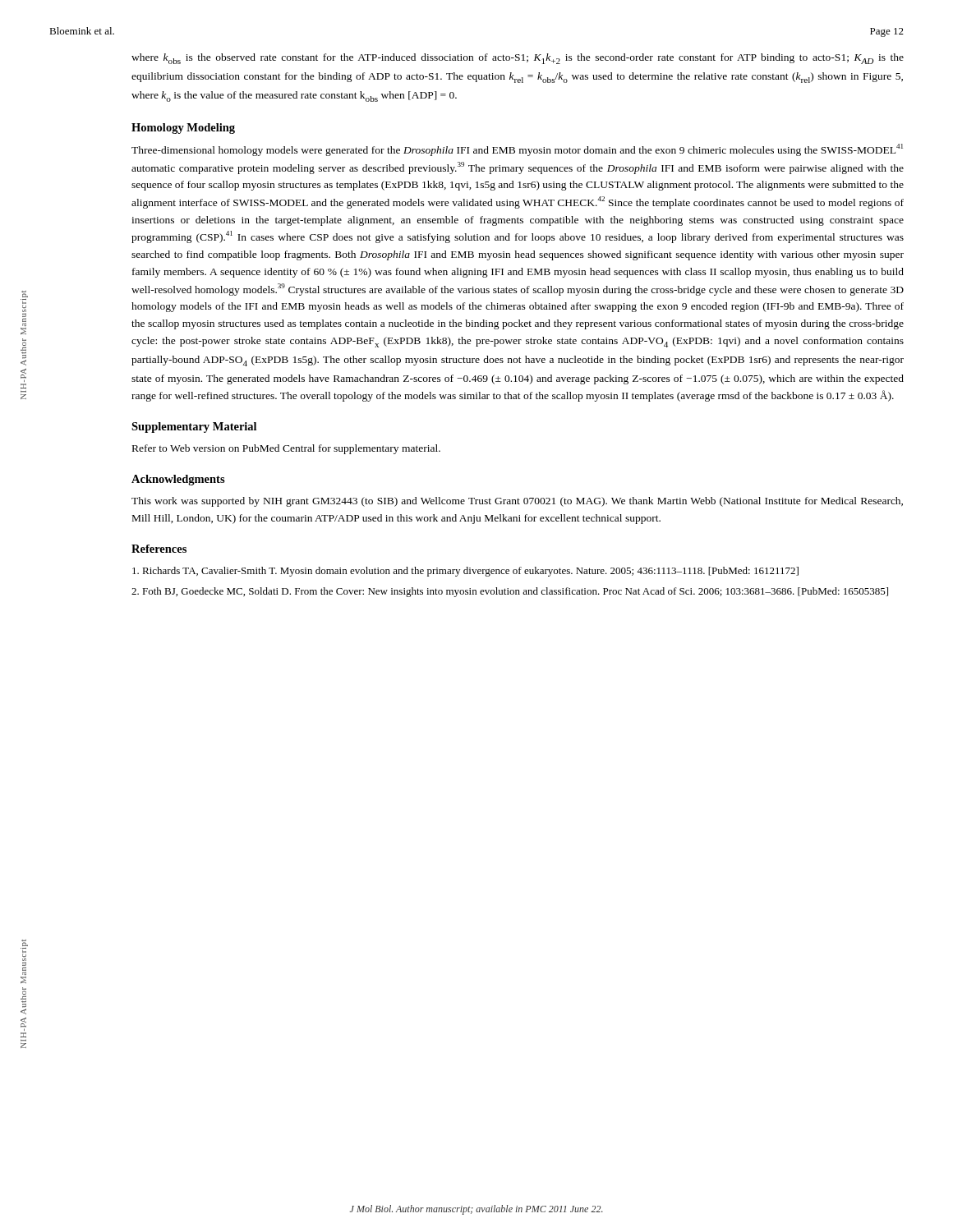Image resolution: width=953 pixels, height=1232 pixels.
Task: Select the text block starting "Refer to Web version on PubMed Central for"
Action: pyautogui.click(x=286, y=448)
